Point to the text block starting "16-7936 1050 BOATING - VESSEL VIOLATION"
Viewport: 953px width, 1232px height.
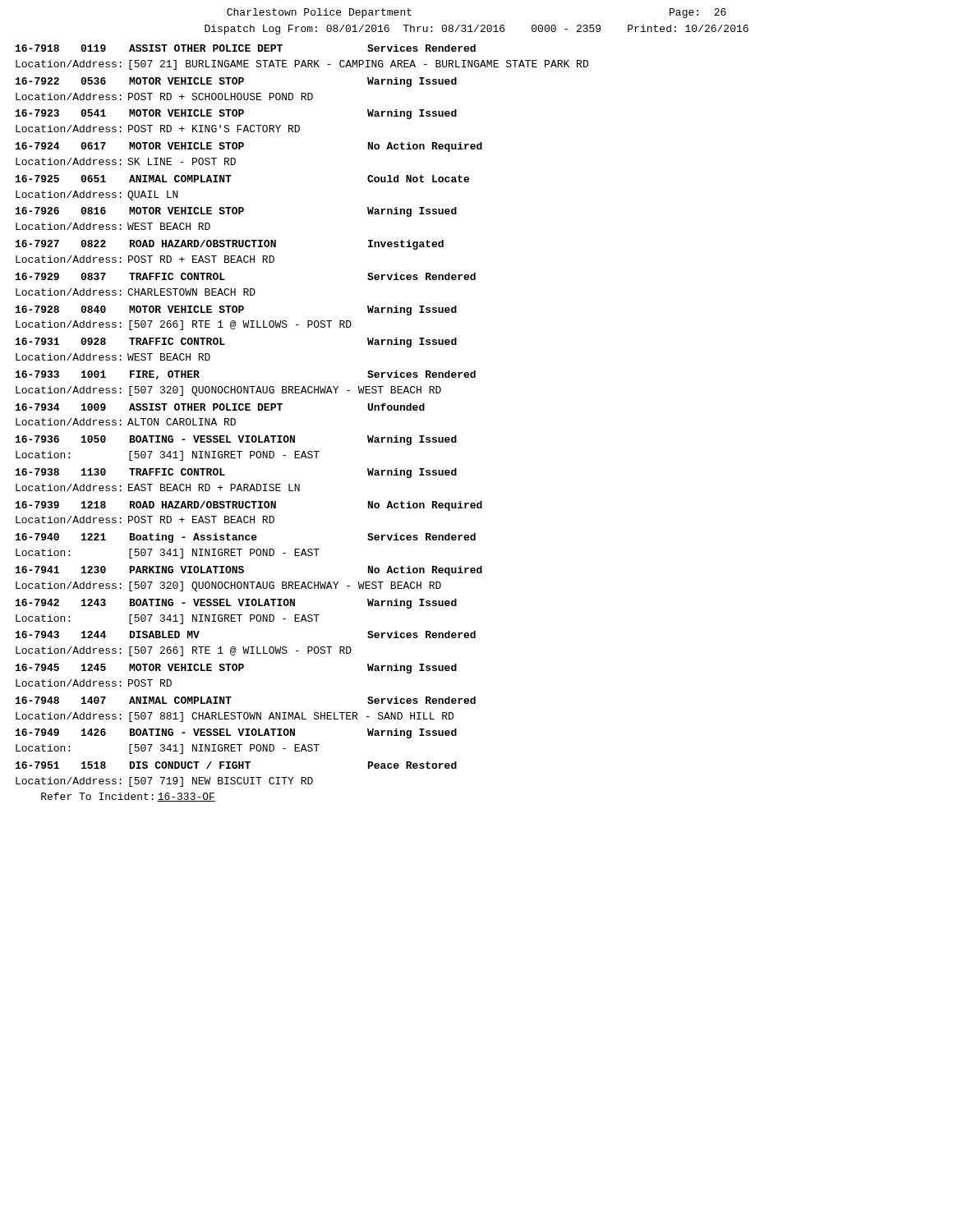pos(236,440)
